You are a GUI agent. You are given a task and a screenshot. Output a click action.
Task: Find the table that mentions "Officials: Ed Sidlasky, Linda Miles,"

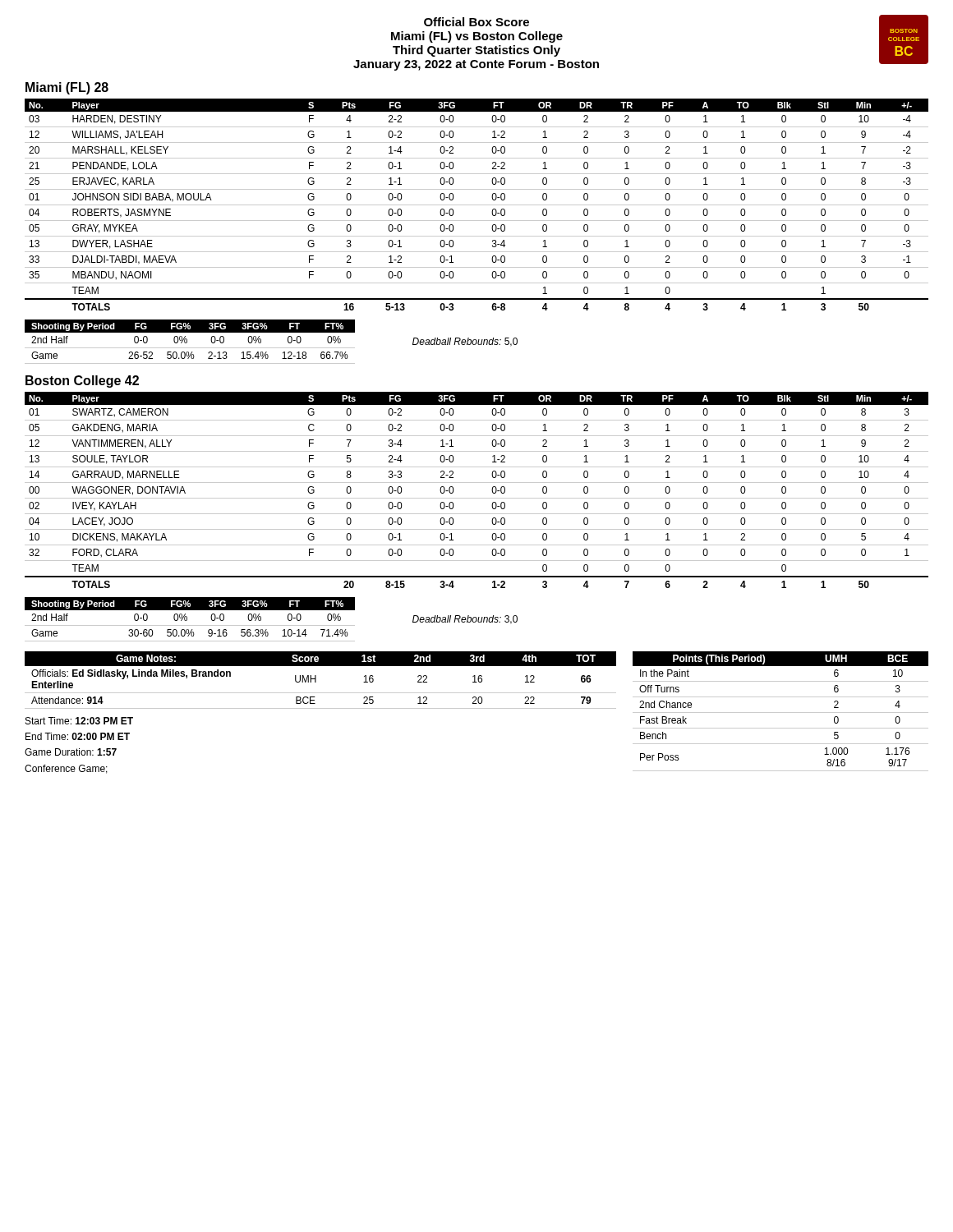[x=320, y=680]
